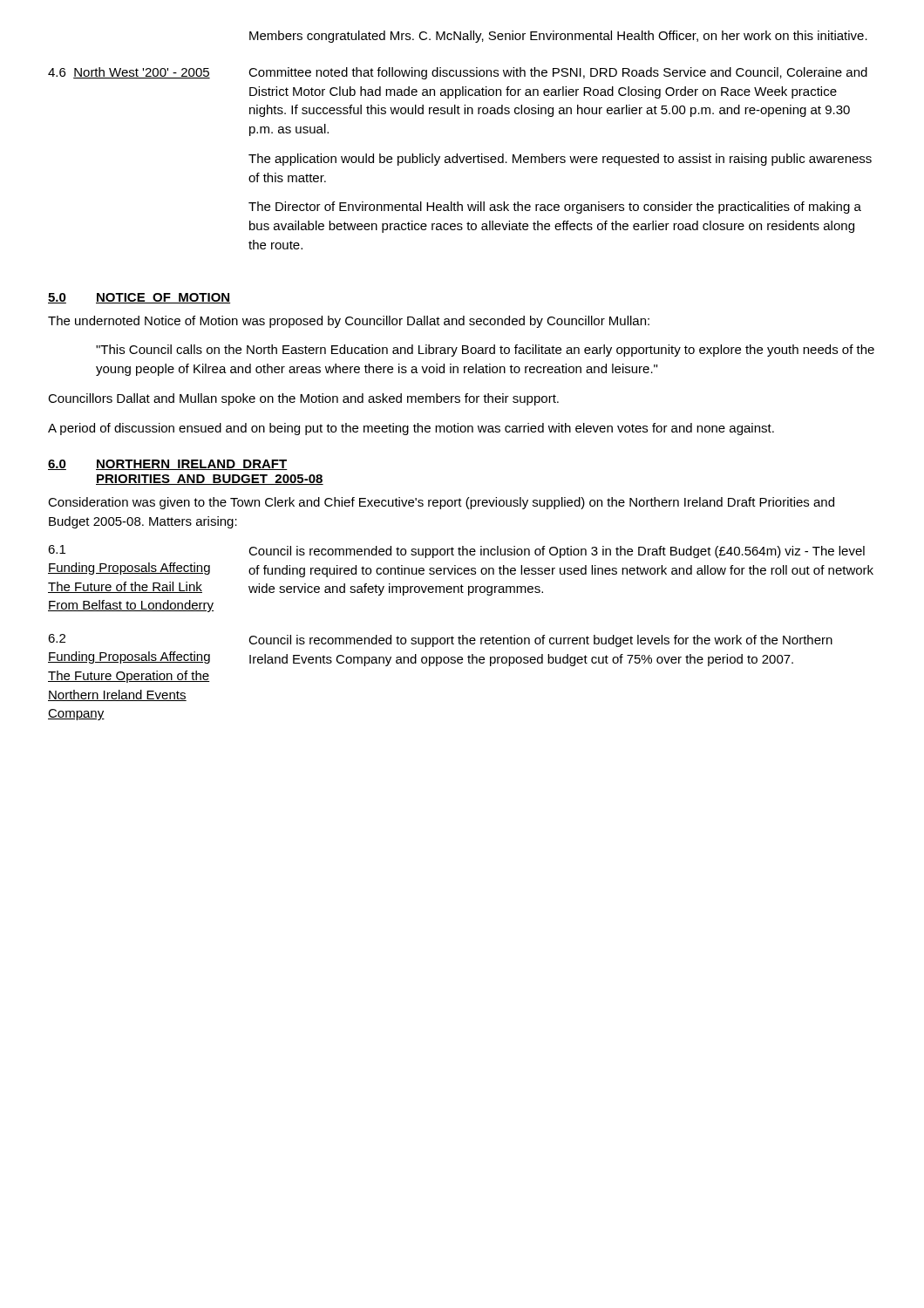
Task: Select the text block that says "Members congratulated Mrs."
Action: [x=562, y=36]
